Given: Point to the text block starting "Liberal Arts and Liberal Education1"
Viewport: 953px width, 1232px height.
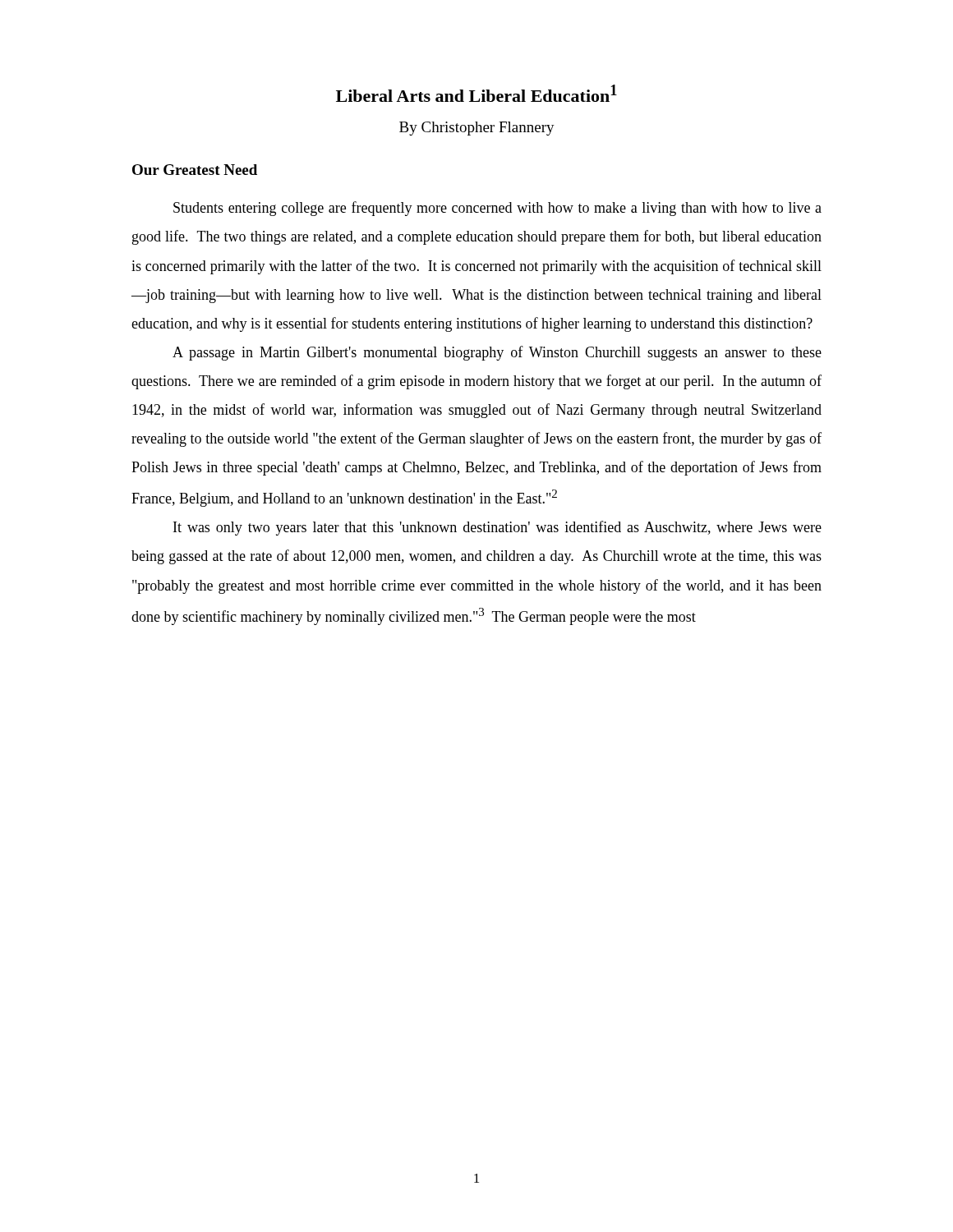Looking at the screenshot, I should coord(476,94).
